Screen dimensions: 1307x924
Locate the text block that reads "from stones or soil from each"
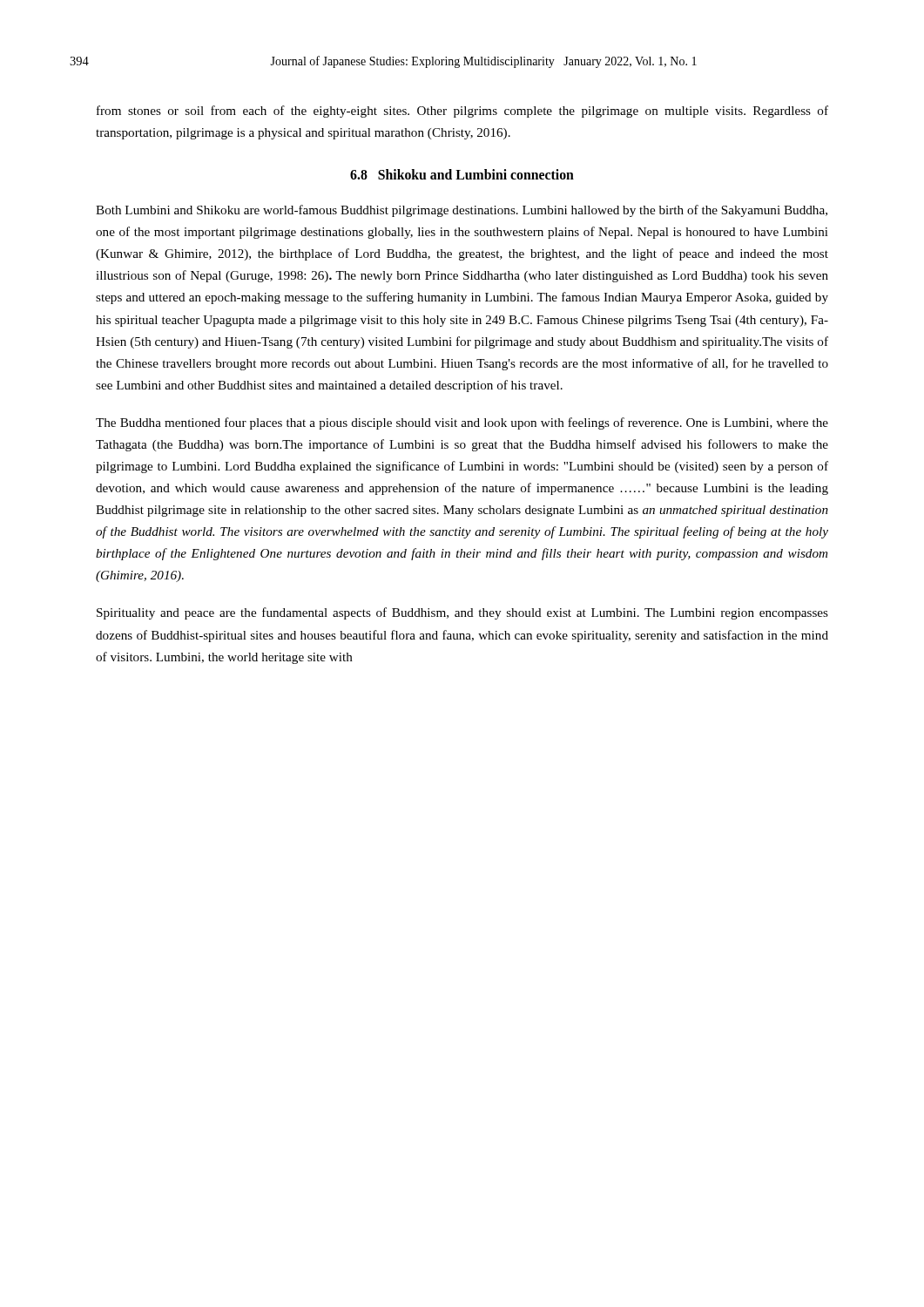coord(462,121)
